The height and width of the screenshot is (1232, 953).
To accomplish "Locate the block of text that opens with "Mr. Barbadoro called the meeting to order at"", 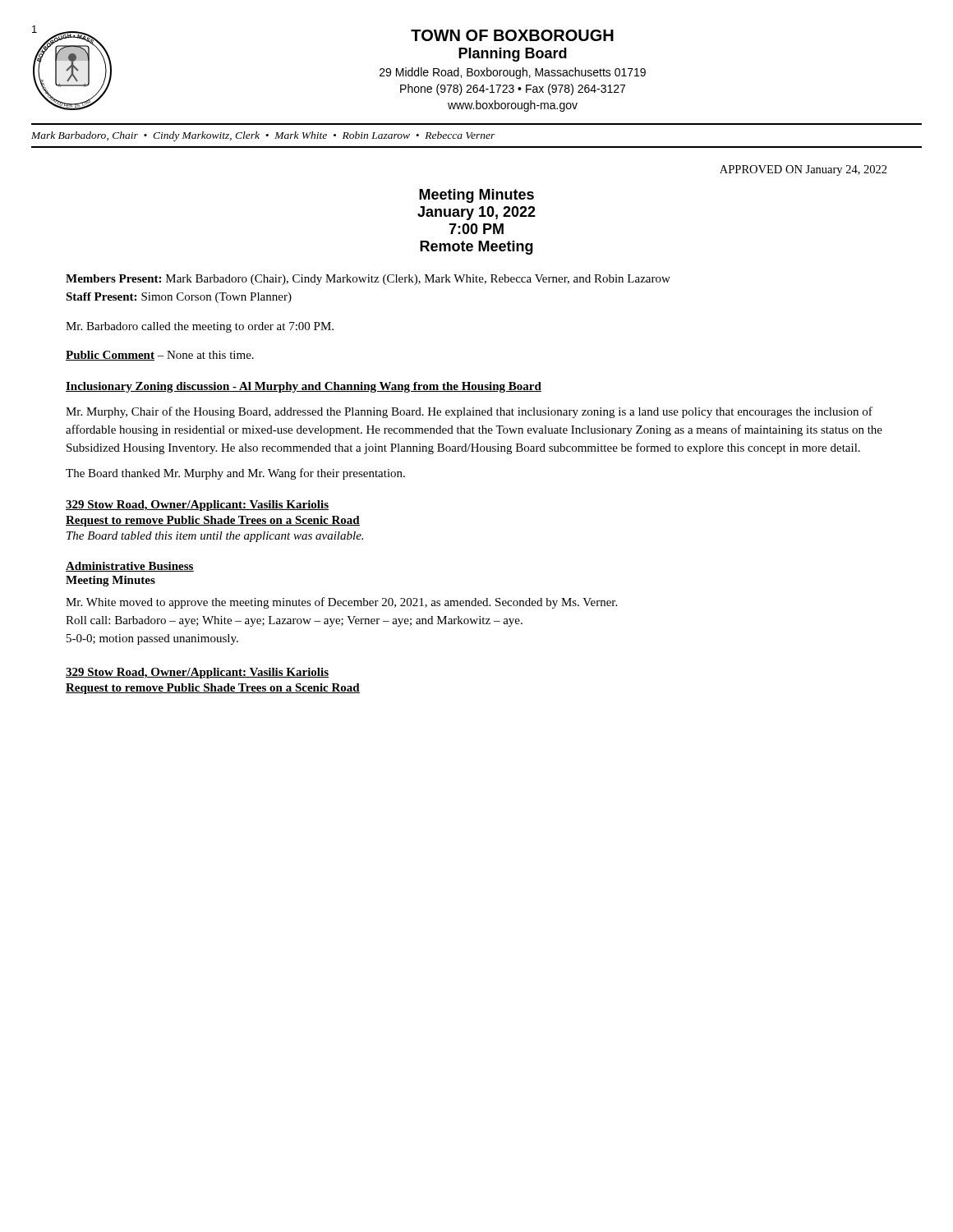I will (x=200, y=326).
